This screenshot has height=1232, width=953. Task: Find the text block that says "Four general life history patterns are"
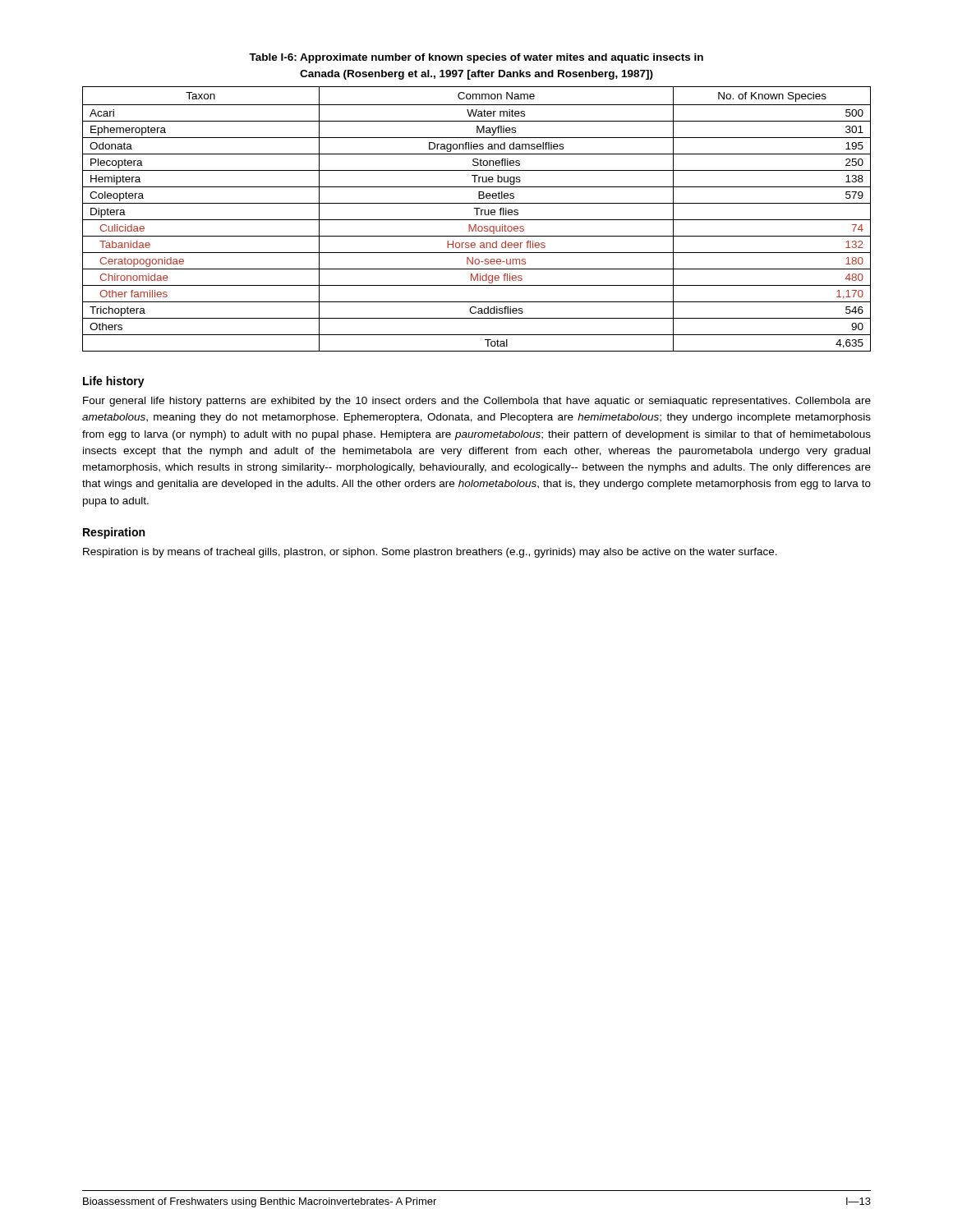coord(476,450)
